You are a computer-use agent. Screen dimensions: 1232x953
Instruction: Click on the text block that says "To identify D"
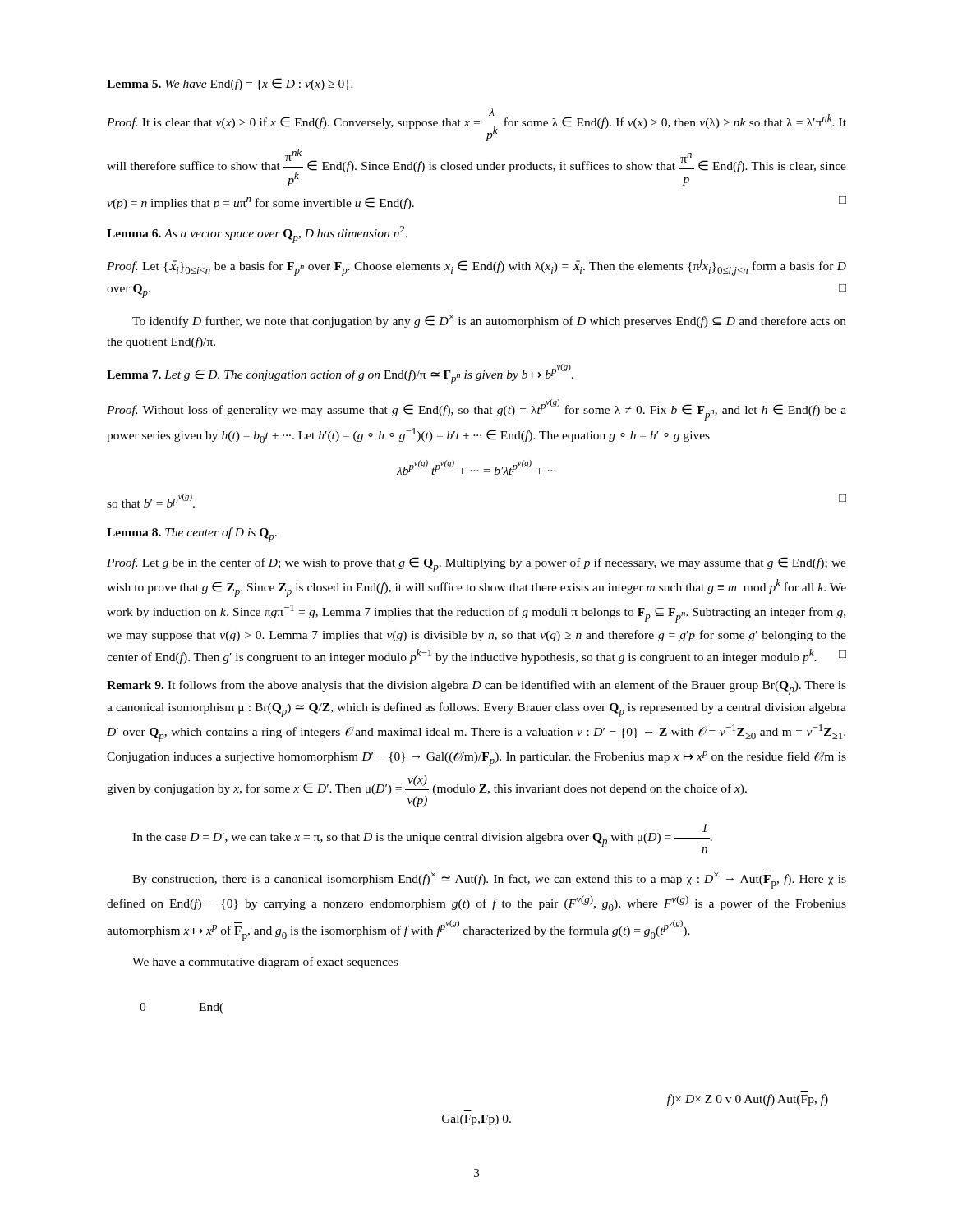tap(476, 330)
